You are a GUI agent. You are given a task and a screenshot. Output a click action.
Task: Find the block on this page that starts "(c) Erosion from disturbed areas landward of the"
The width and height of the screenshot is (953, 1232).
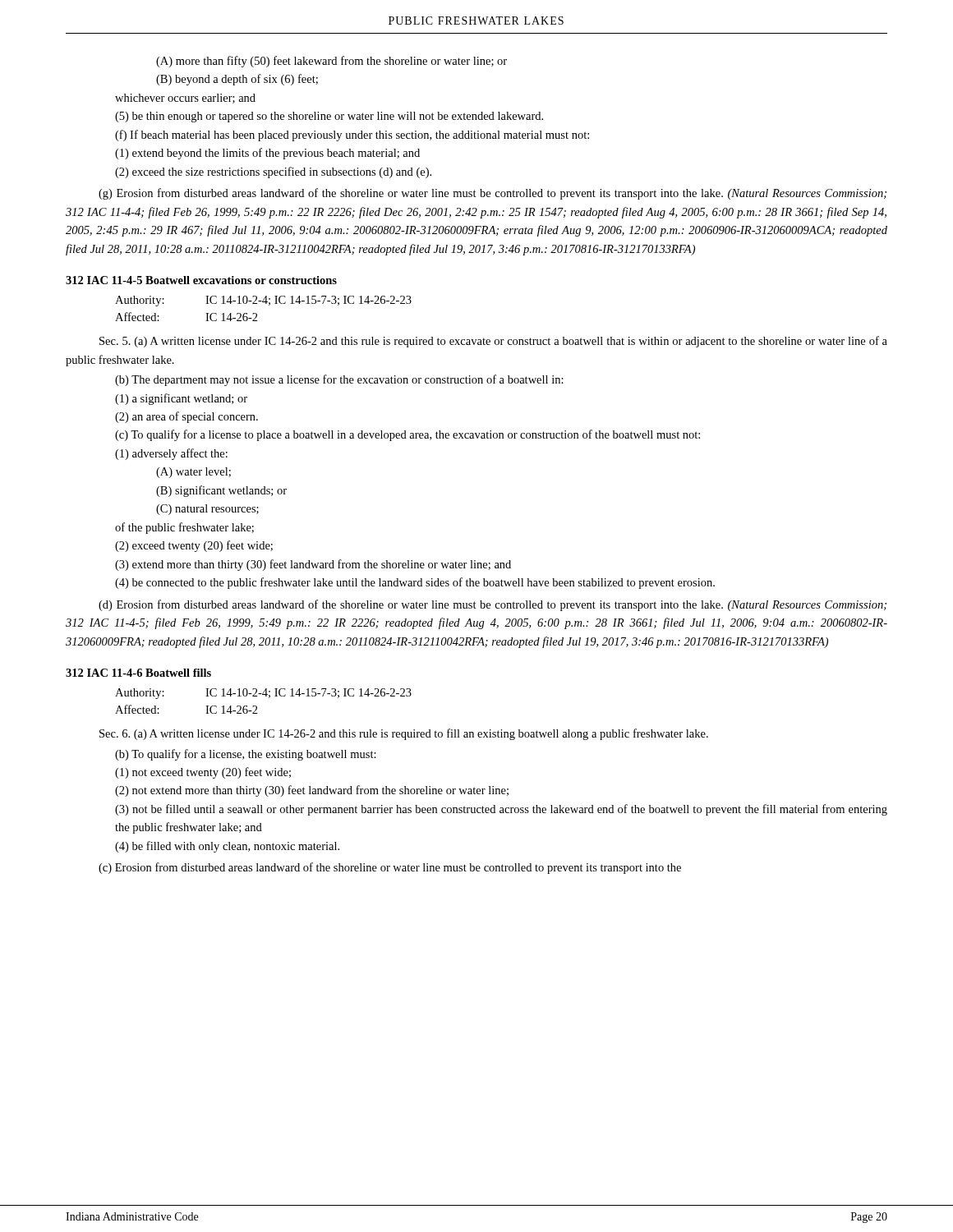click(476, 868)
